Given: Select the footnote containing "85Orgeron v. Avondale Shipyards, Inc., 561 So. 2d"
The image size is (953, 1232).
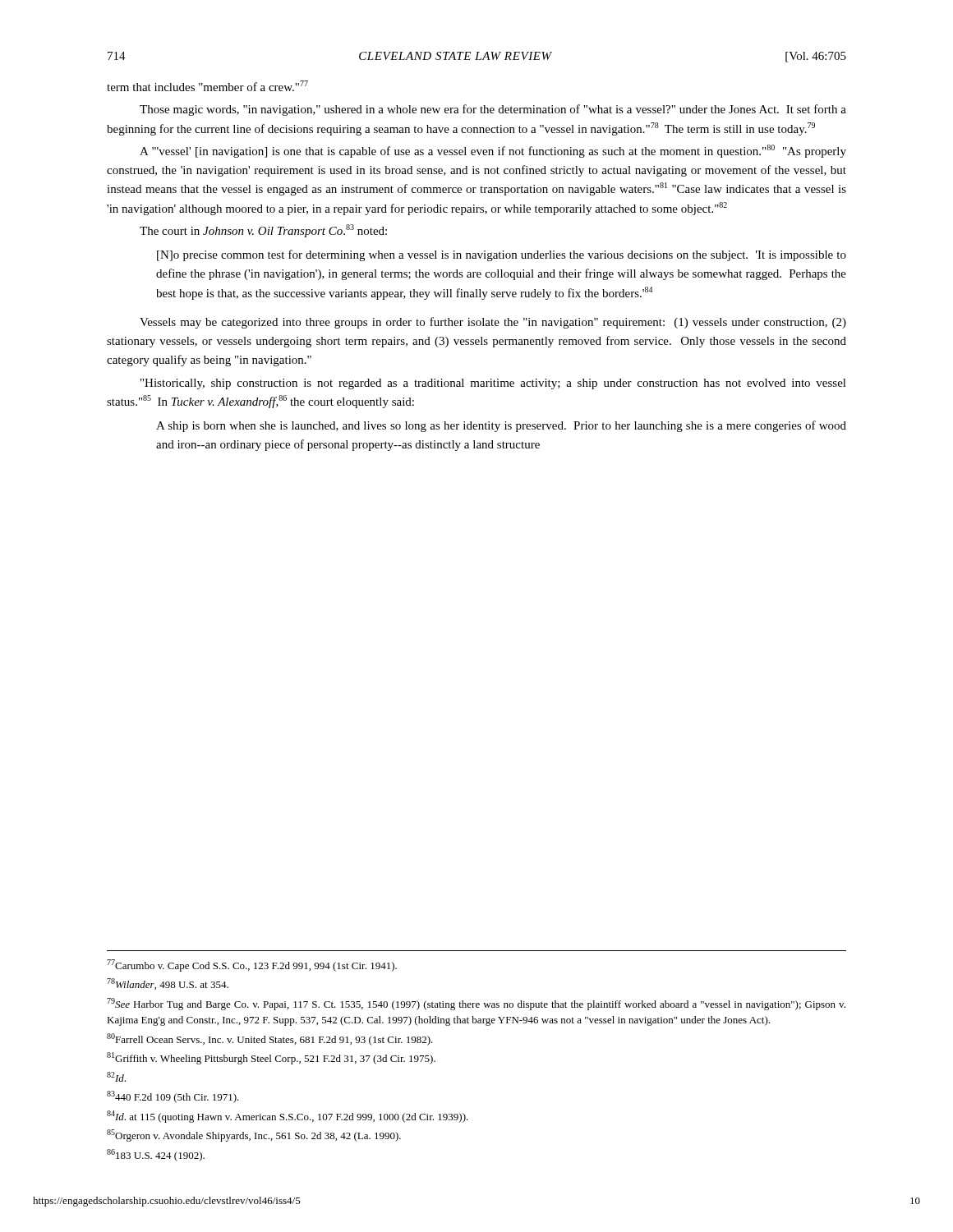Looking at the screenshot, I should 254,1135.
